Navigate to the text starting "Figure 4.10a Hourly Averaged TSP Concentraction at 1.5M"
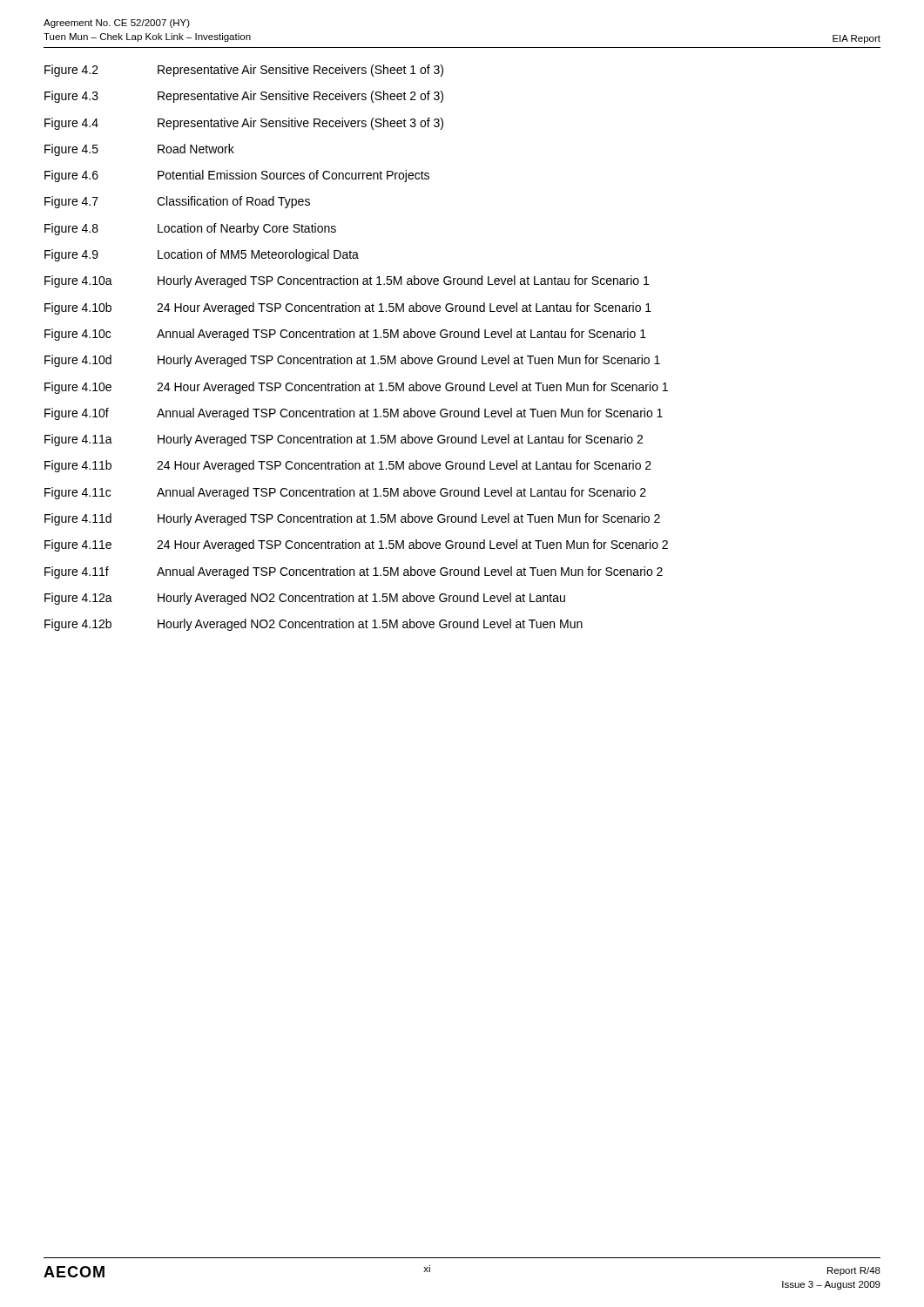This screenshot has width=924, height=1307. click(462, 281)
